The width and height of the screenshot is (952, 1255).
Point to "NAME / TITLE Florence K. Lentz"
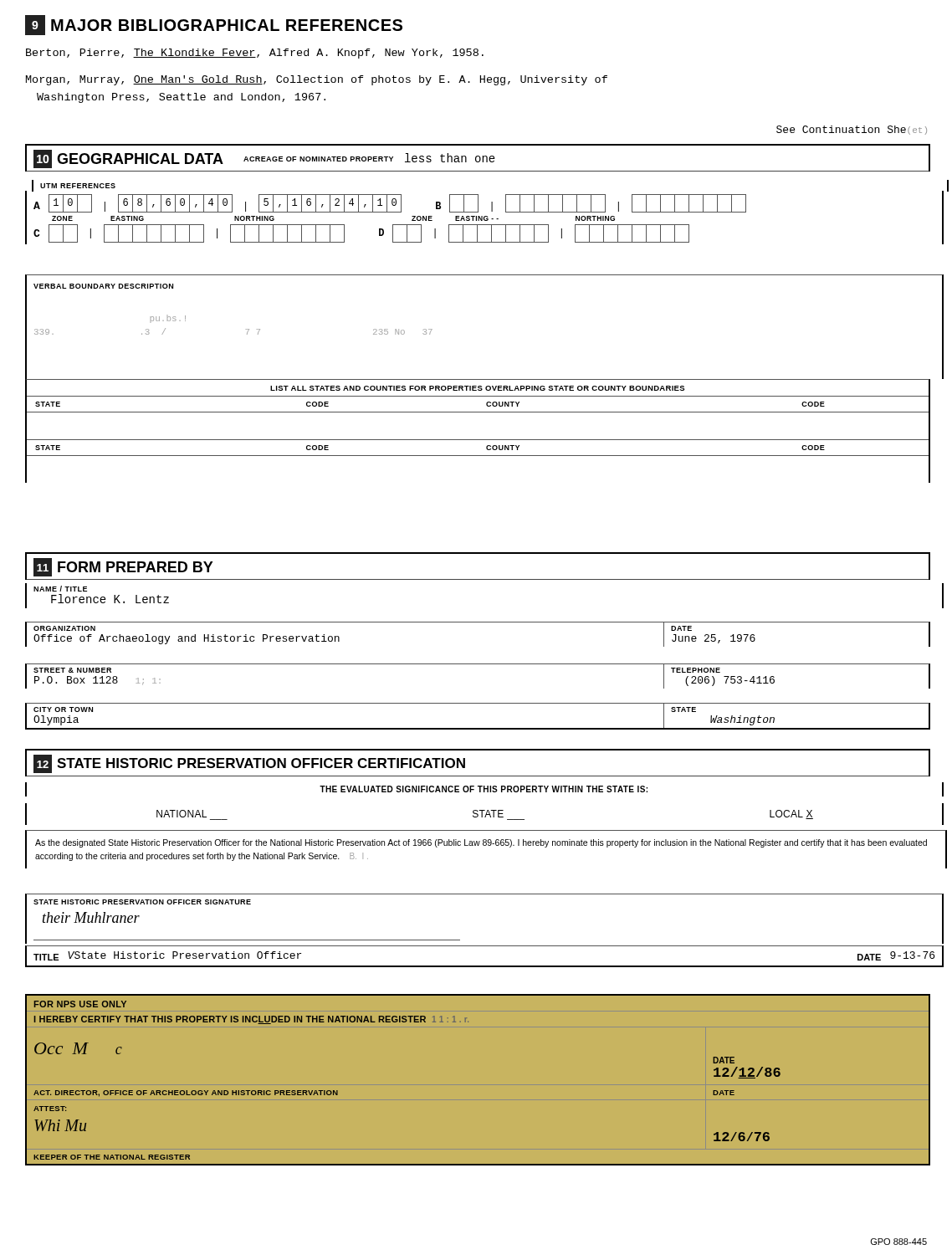[x=60, y=589]
